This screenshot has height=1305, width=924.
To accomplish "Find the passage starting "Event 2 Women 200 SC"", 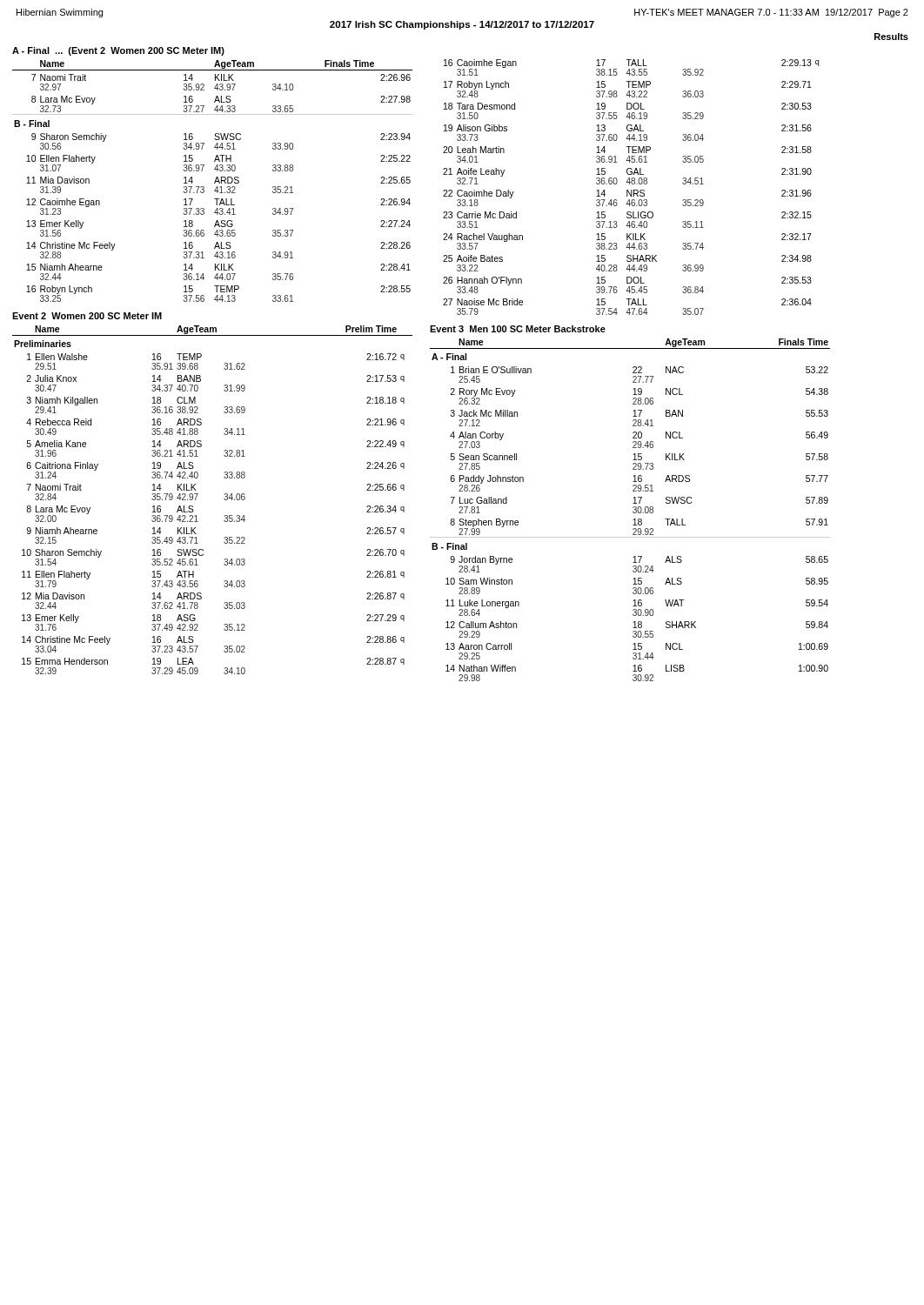I will [x=87, y=316].
